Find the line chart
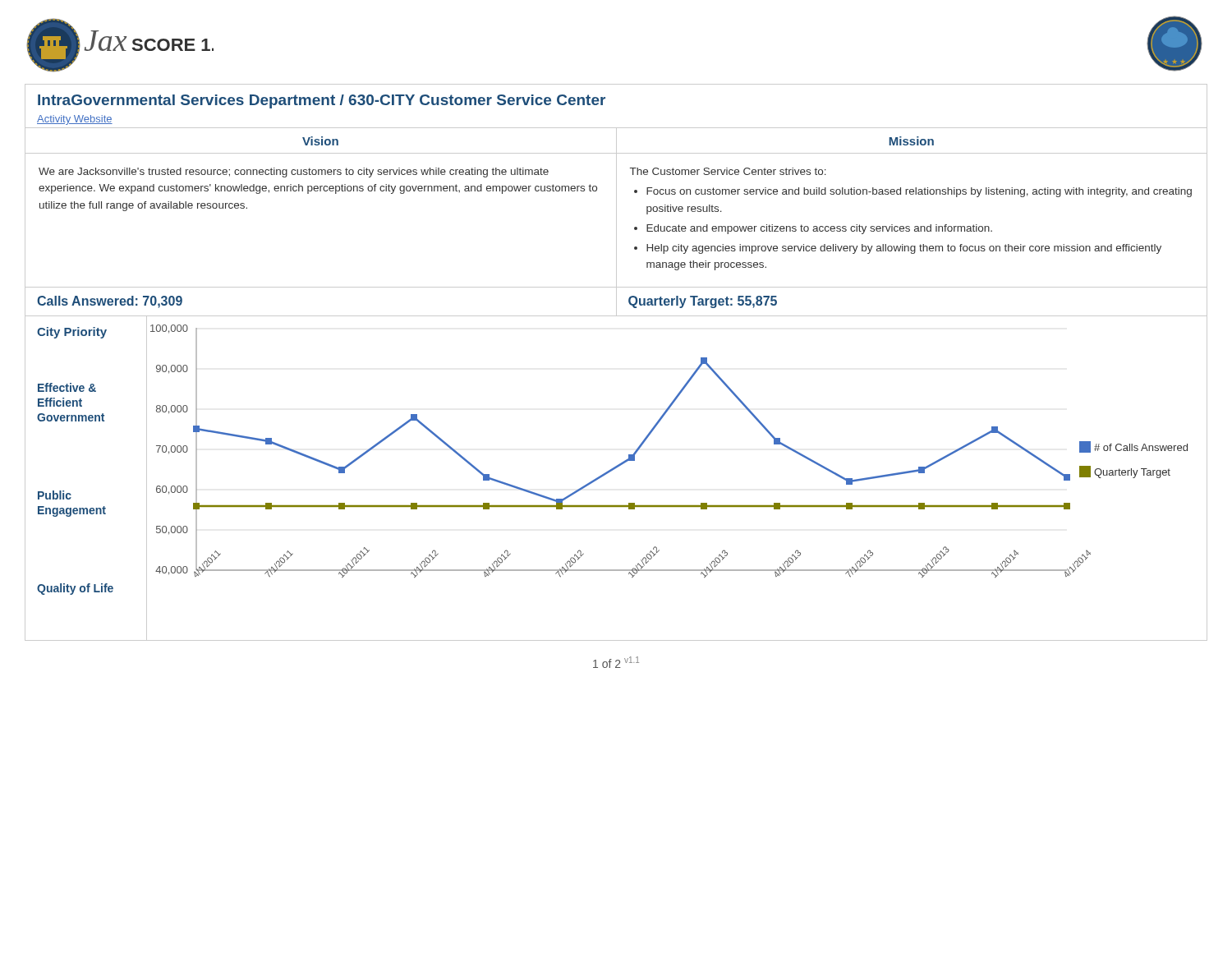Image resolution: width=1232 pixels, height=953 pixels. pyautogui.click(x=677, y=478)
